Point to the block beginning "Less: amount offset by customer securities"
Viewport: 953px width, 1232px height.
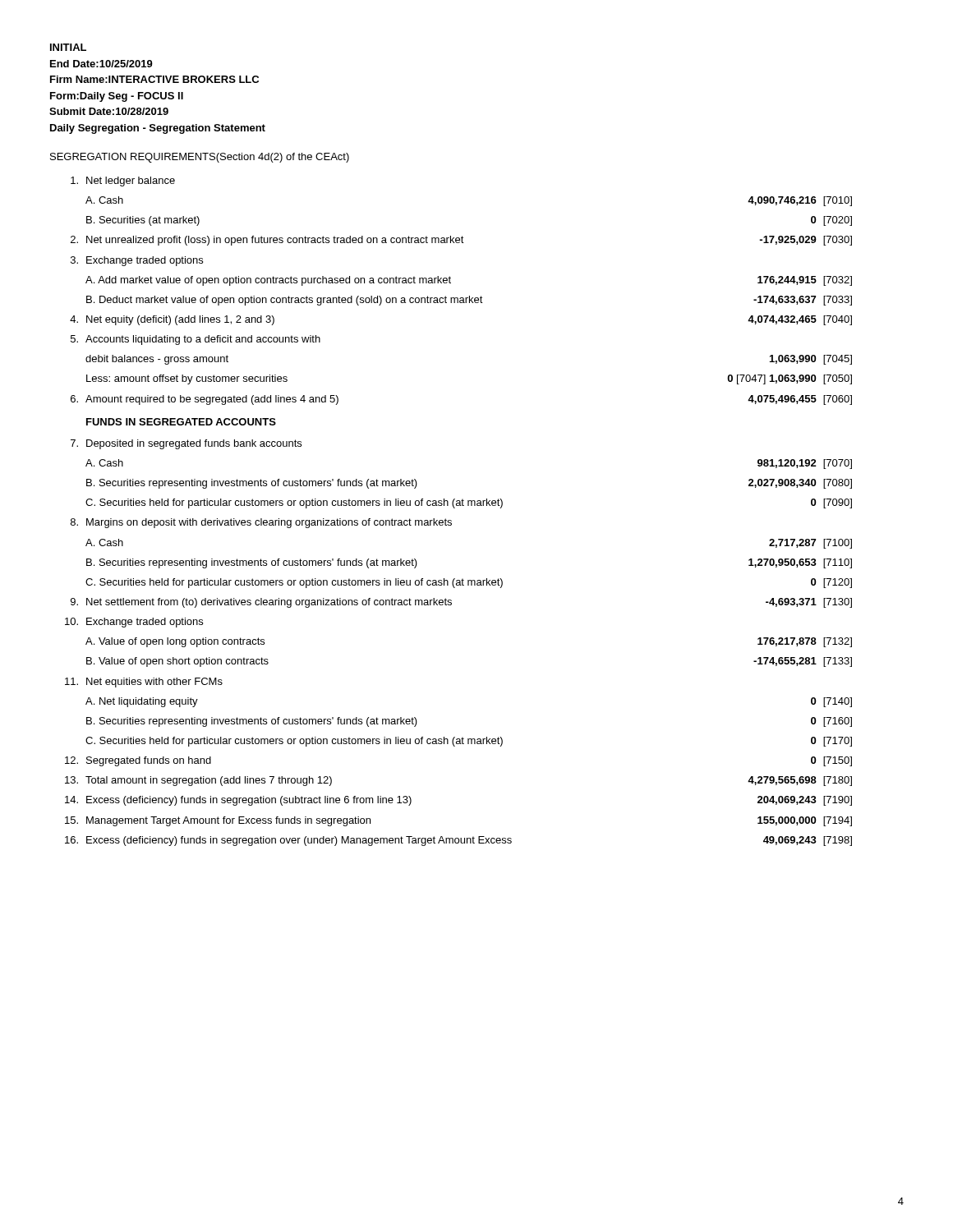point(187,379)
